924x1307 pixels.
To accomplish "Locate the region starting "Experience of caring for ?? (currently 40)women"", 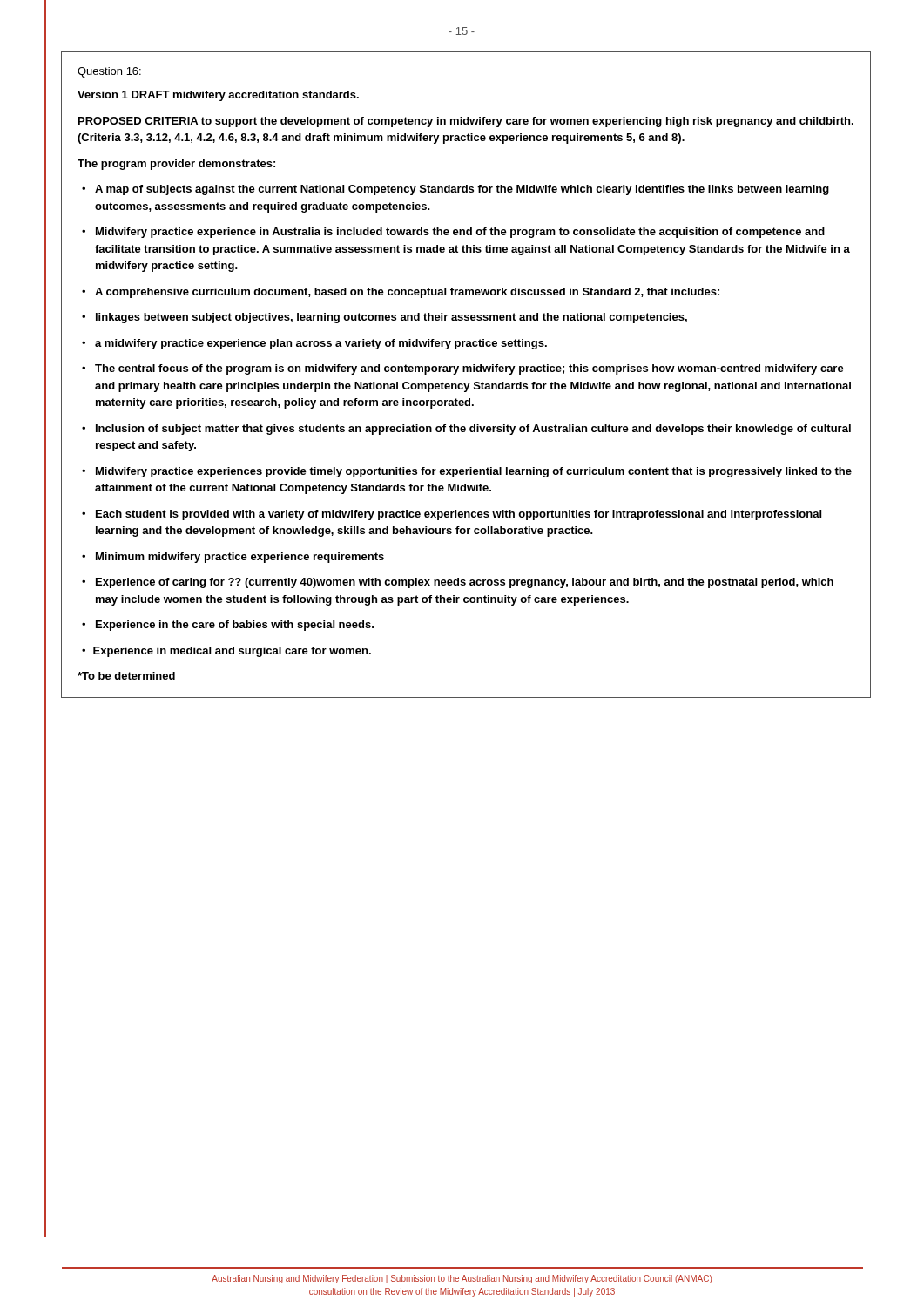I will [466, 590].
